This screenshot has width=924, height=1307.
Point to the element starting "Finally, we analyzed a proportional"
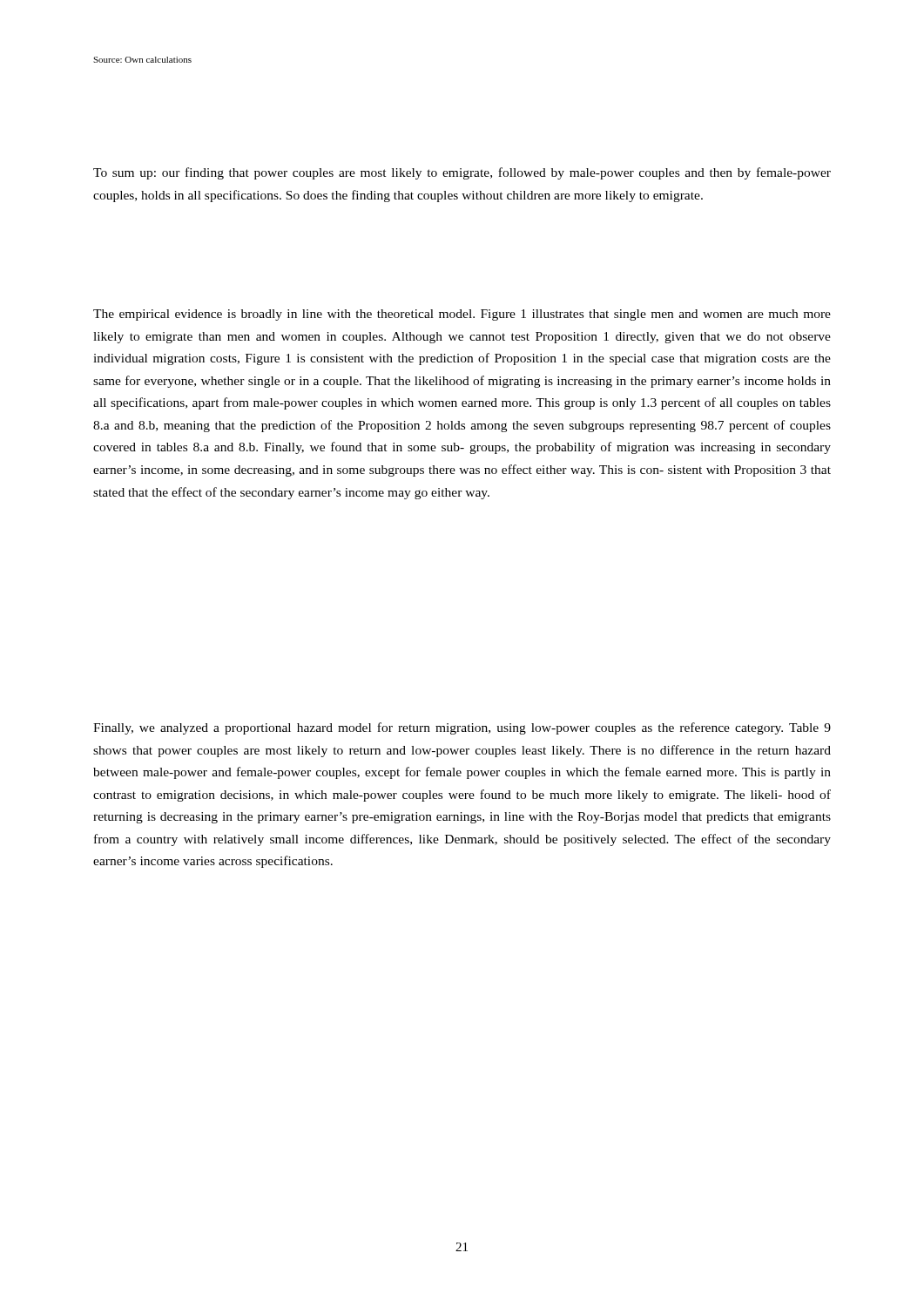(462, 794)
